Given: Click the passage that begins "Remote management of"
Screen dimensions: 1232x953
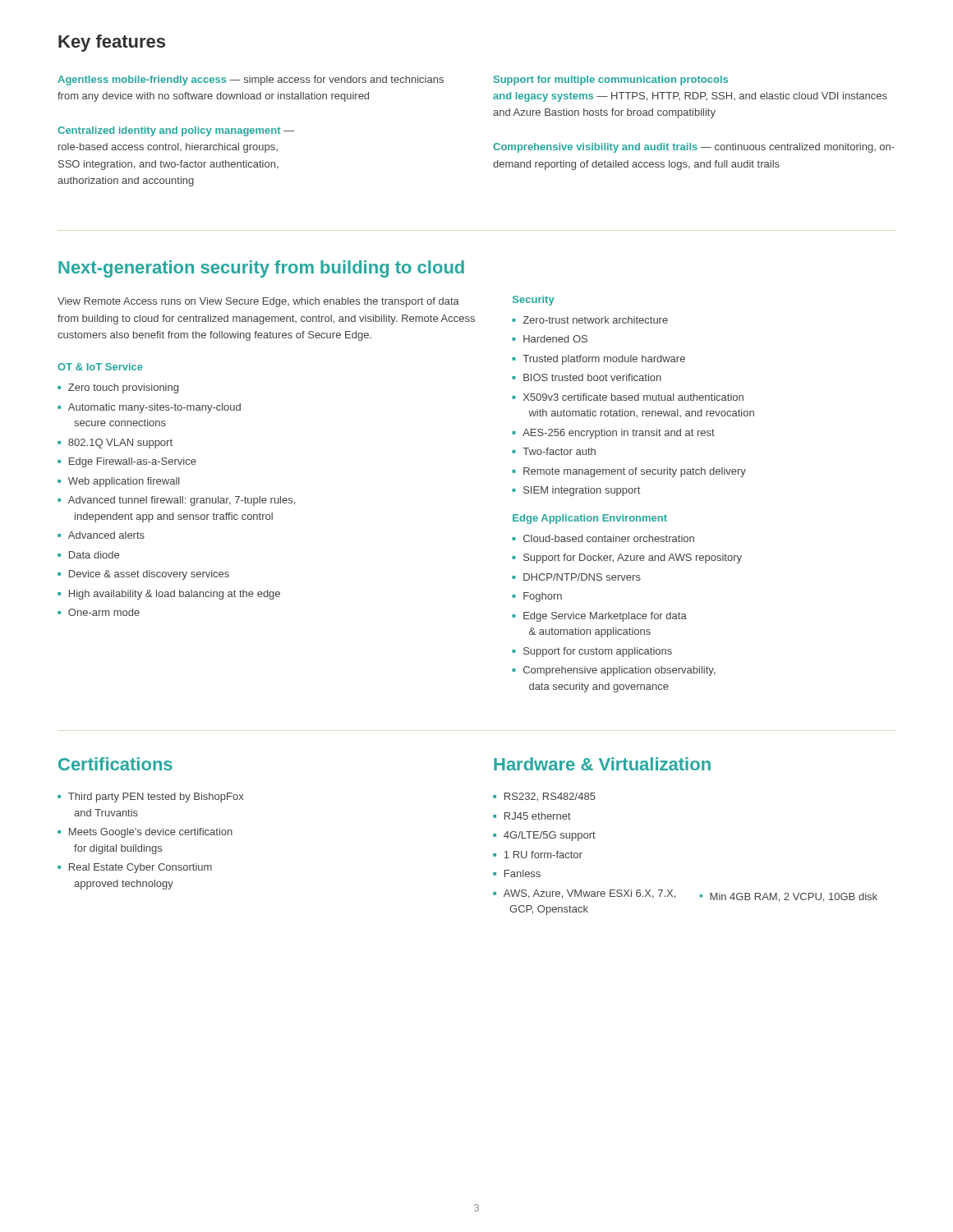Looking at the screenshot, I should pyautogui.click(x=634, y=471).
